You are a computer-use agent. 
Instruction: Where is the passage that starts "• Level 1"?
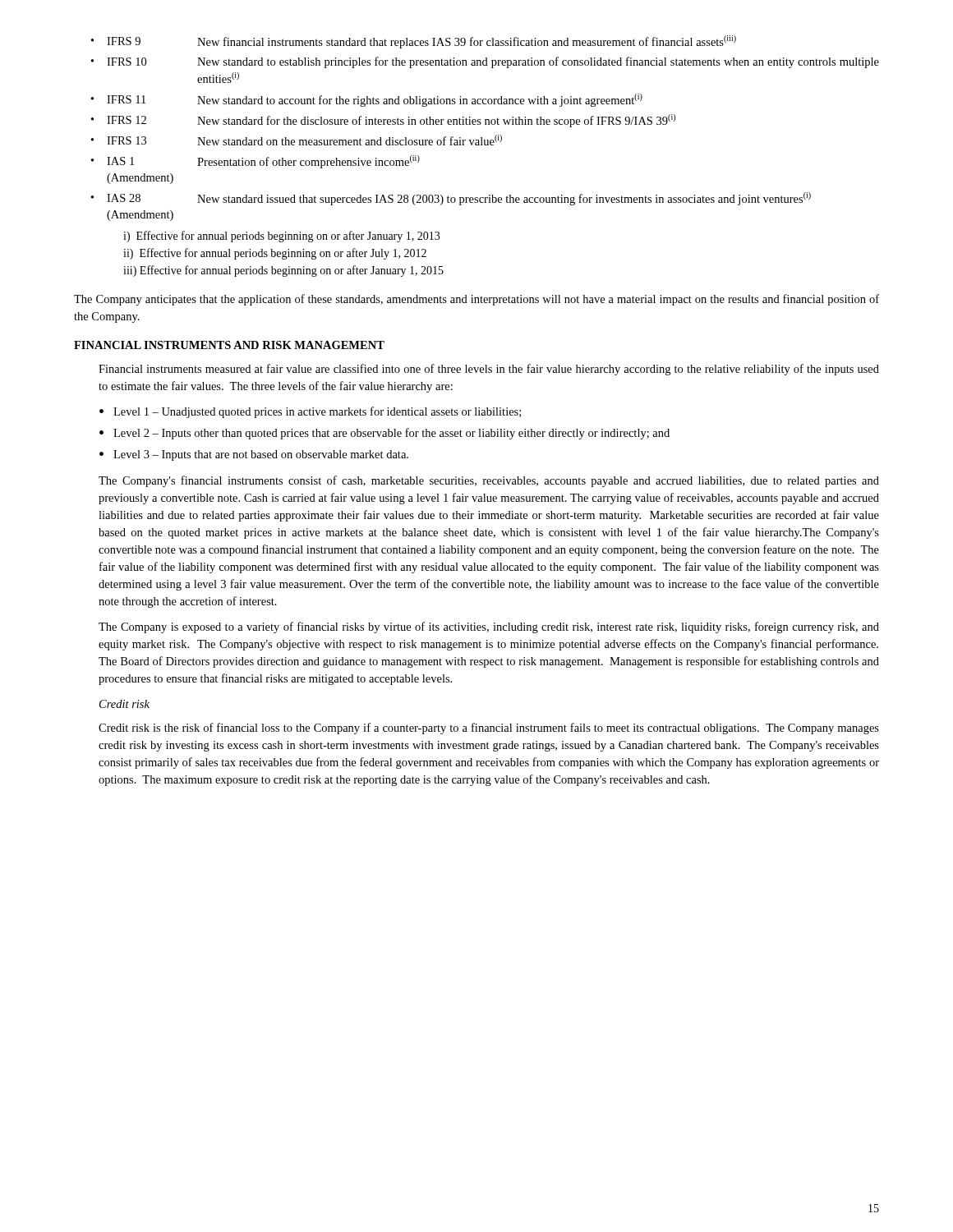pyautogui.click(x=489, y=412)
